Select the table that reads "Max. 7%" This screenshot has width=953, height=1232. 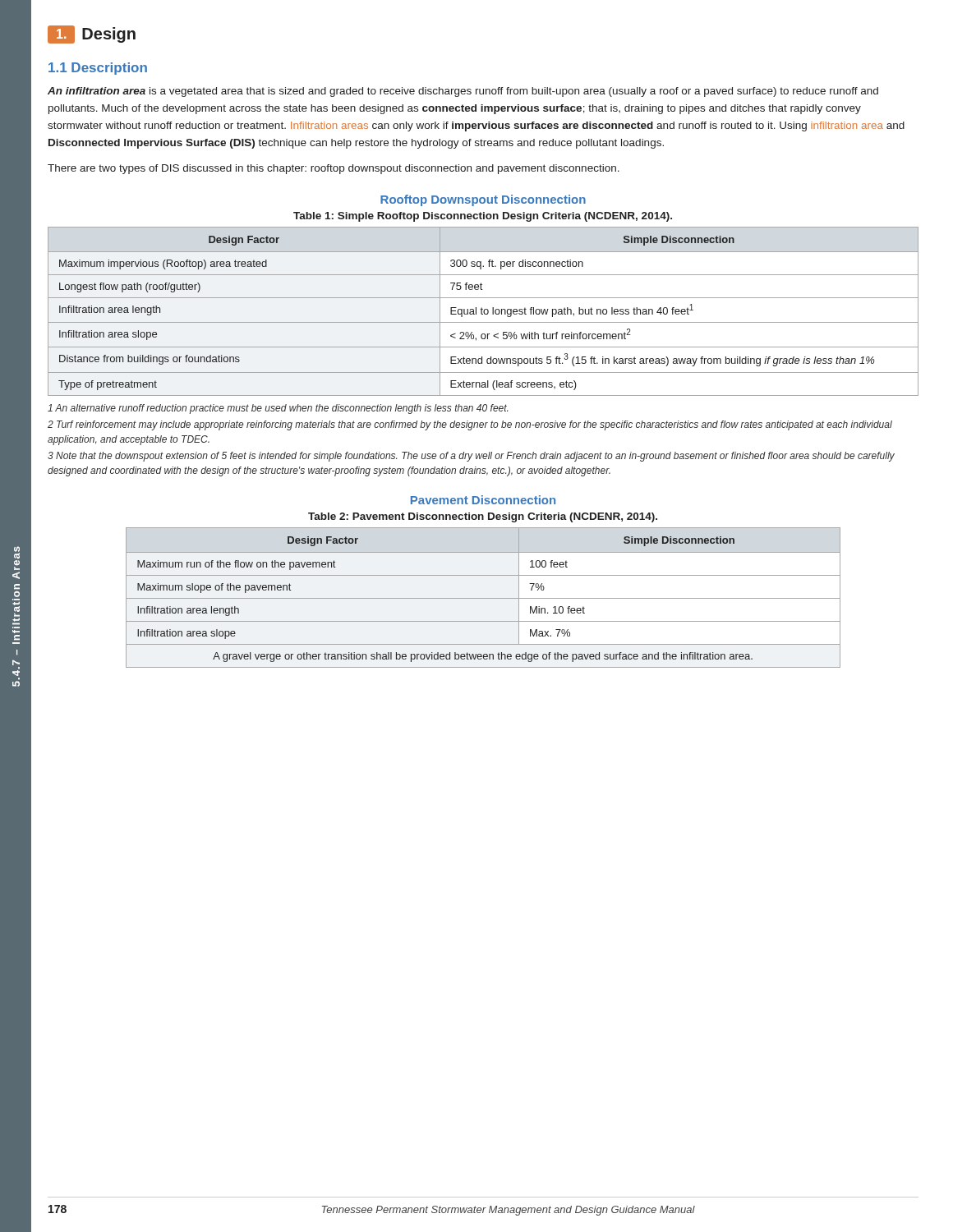(483, 597)
